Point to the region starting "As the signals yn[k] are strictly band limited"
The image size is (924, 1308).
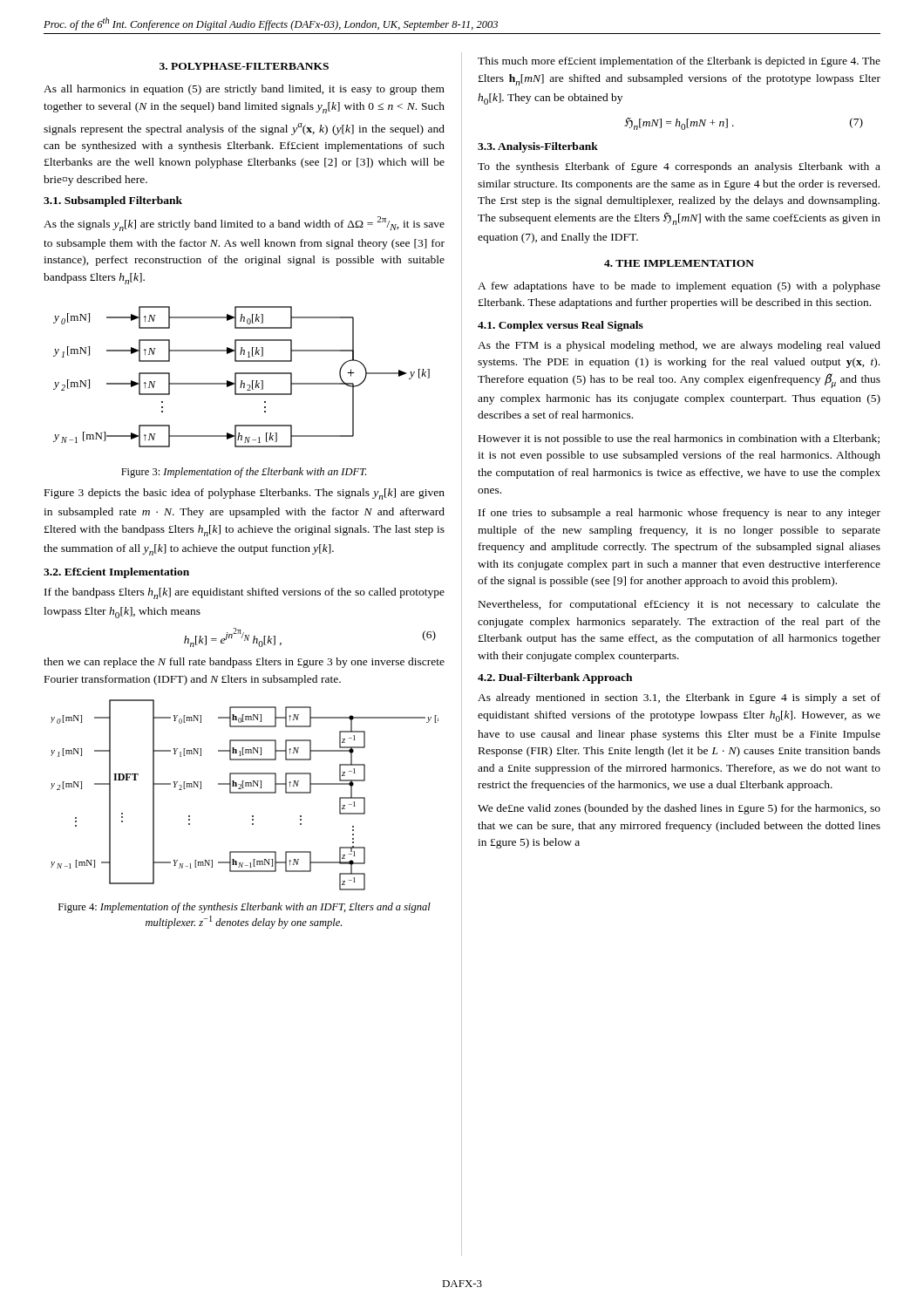(x=244, y=250)
